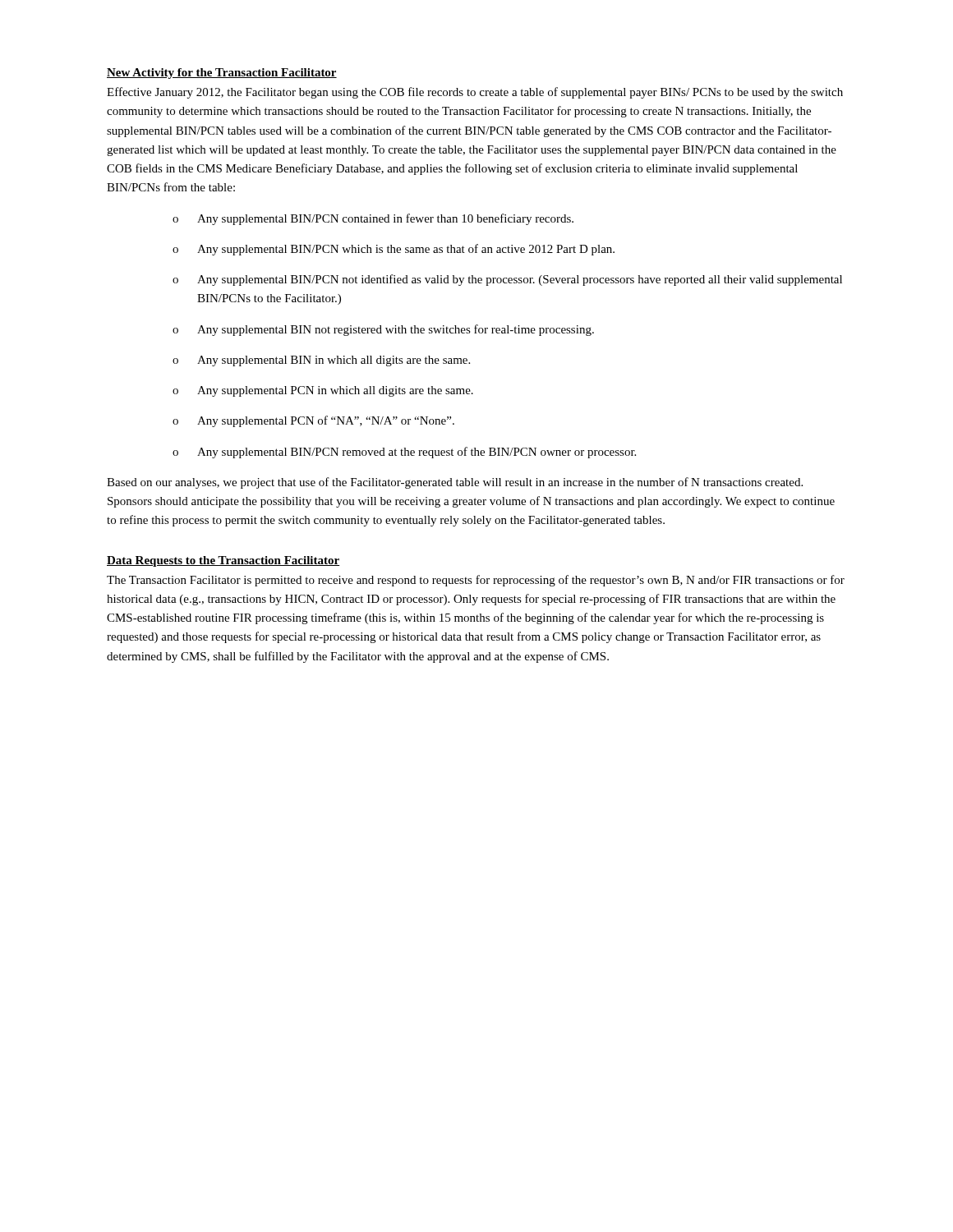This screenshot has height=1232, width=953.
Task: Click on the passage starting "o Any supplemental BIN/PCN contained in fewer"
Action: click(509, 219)
